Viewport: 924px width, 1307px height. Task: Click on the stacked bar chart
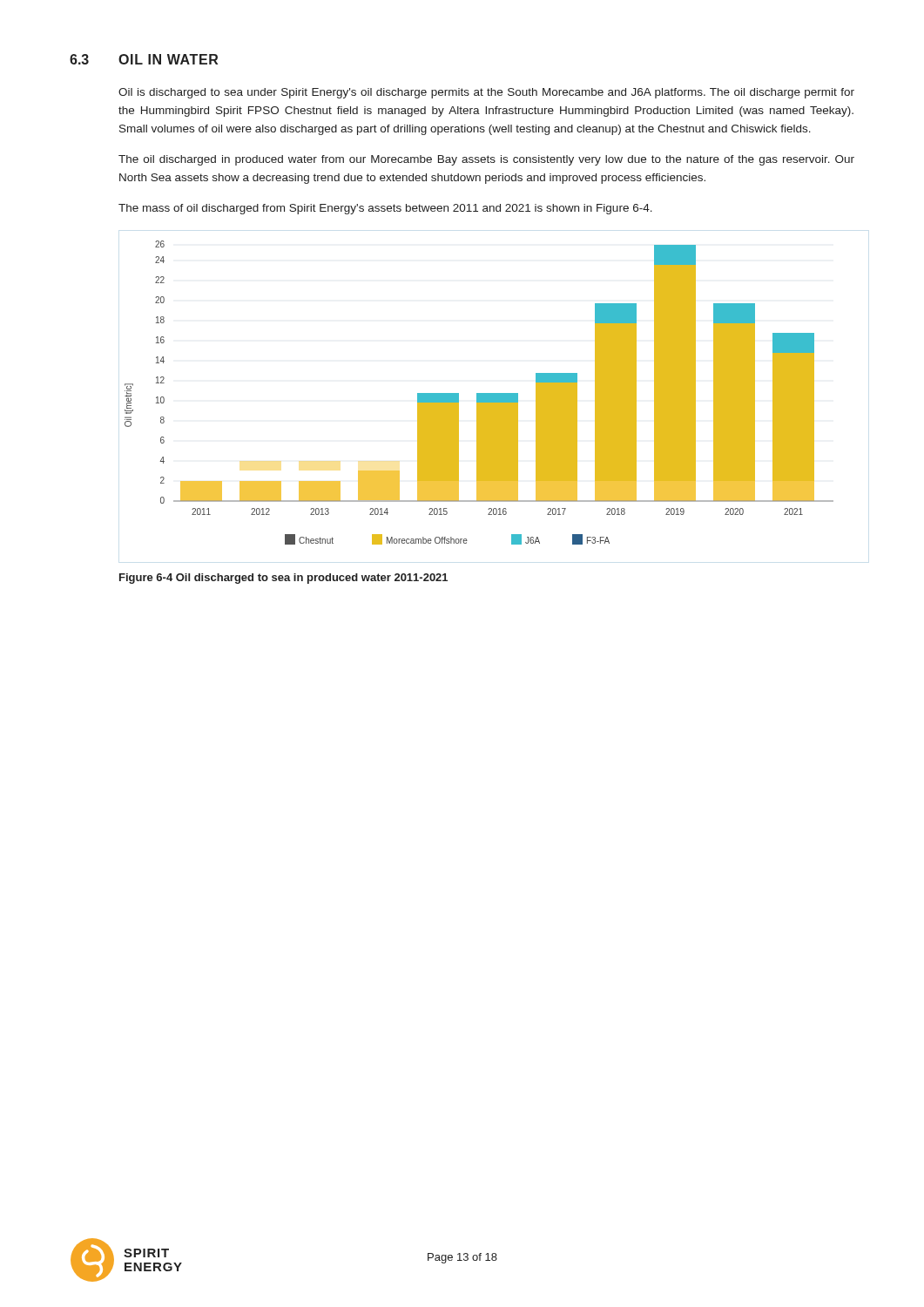[486, 397]
